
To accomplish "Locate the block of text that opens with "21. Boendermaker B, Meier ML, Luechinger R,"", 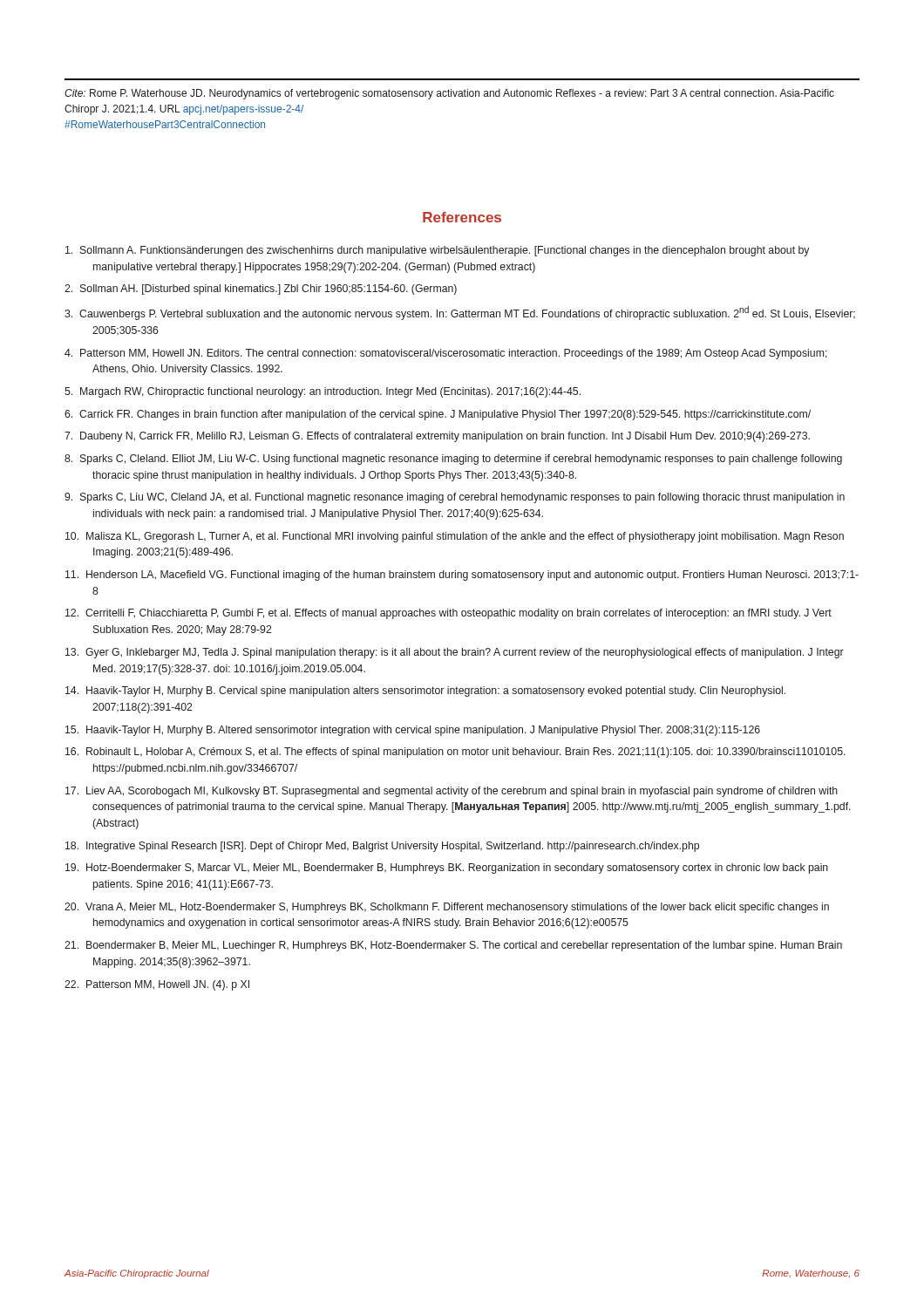I will [453, 954].
